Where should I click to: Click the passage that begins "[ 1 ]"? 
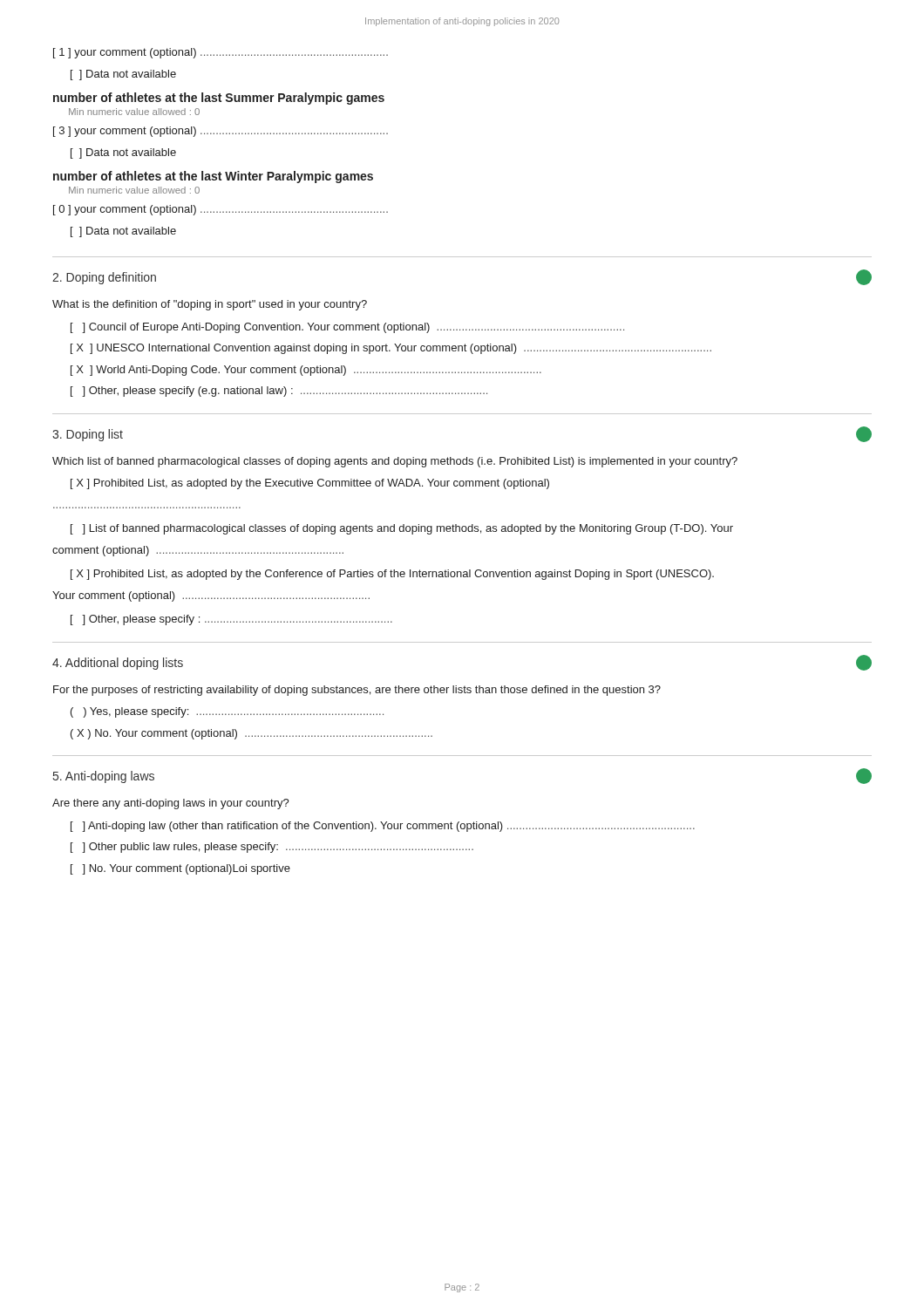[220, 52]
